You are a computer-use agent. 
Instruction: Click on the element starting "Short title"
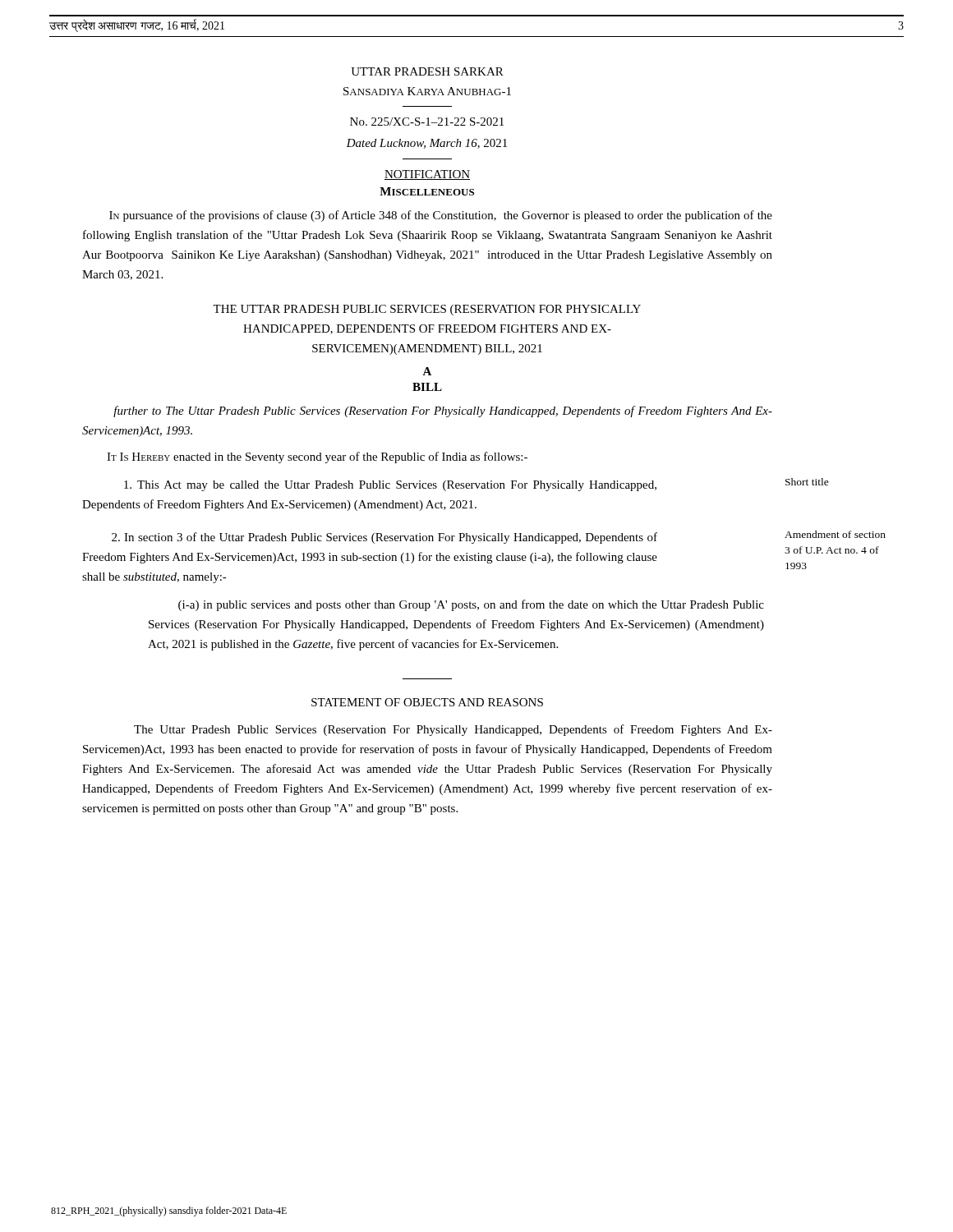807,482
